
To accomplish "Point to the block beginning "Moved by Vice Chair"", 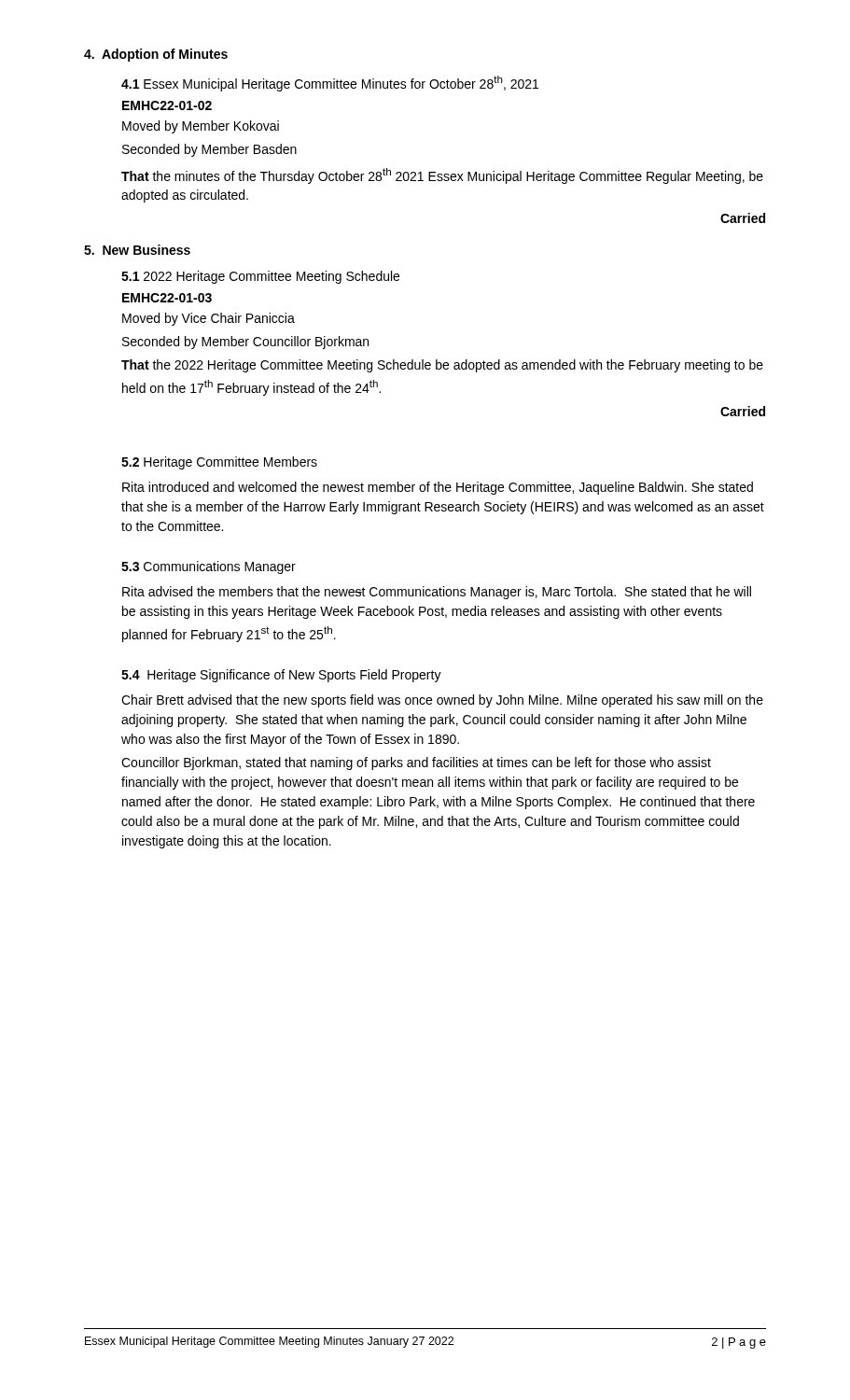I will [208, 319].
